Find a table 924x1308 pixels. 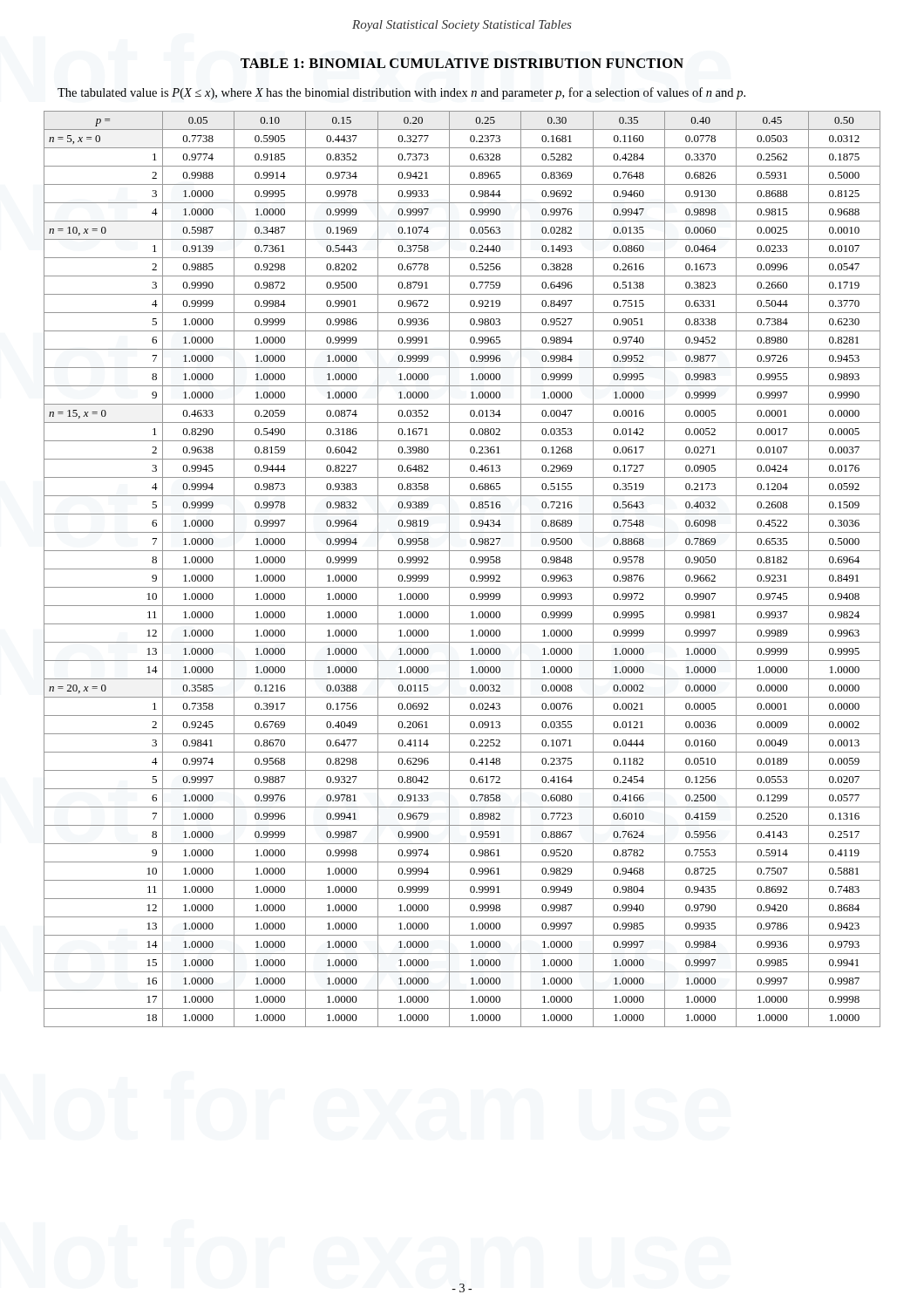point(462,569)
